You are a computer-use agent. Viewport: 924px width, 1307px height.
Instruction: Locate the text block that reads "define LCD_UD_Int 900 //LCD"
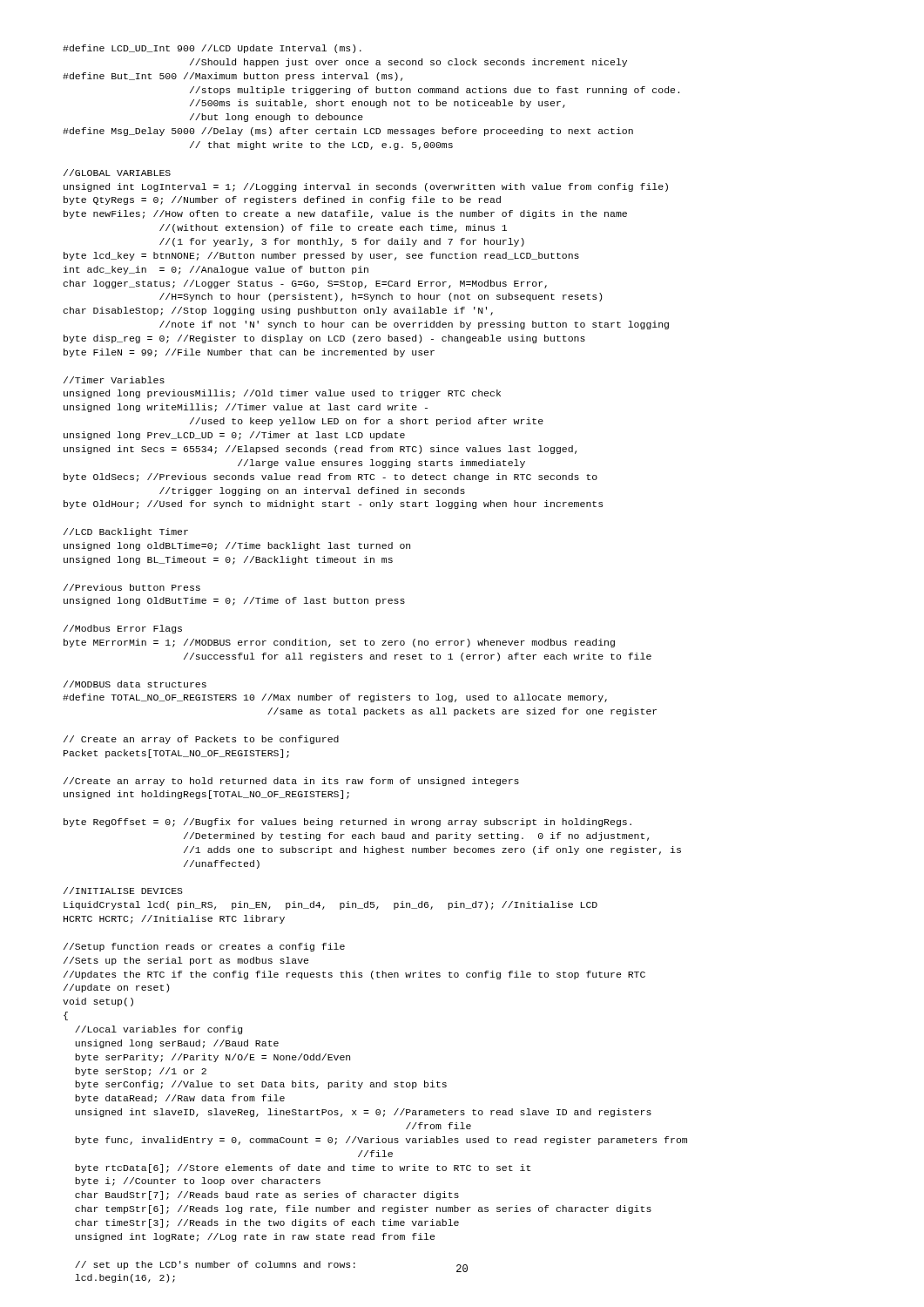click(x=462, y=664)
